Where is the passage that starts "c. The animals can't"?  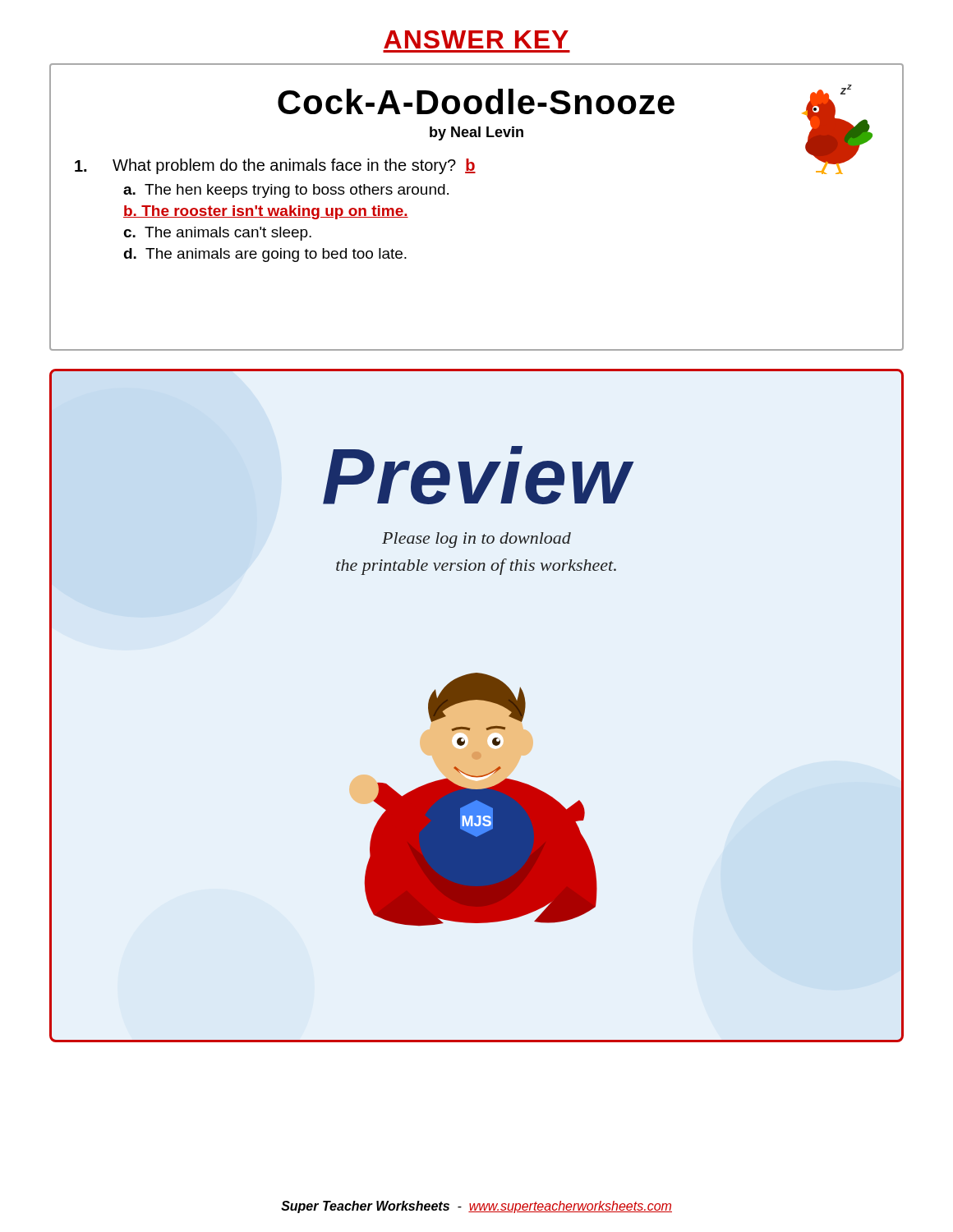[218, 232]
